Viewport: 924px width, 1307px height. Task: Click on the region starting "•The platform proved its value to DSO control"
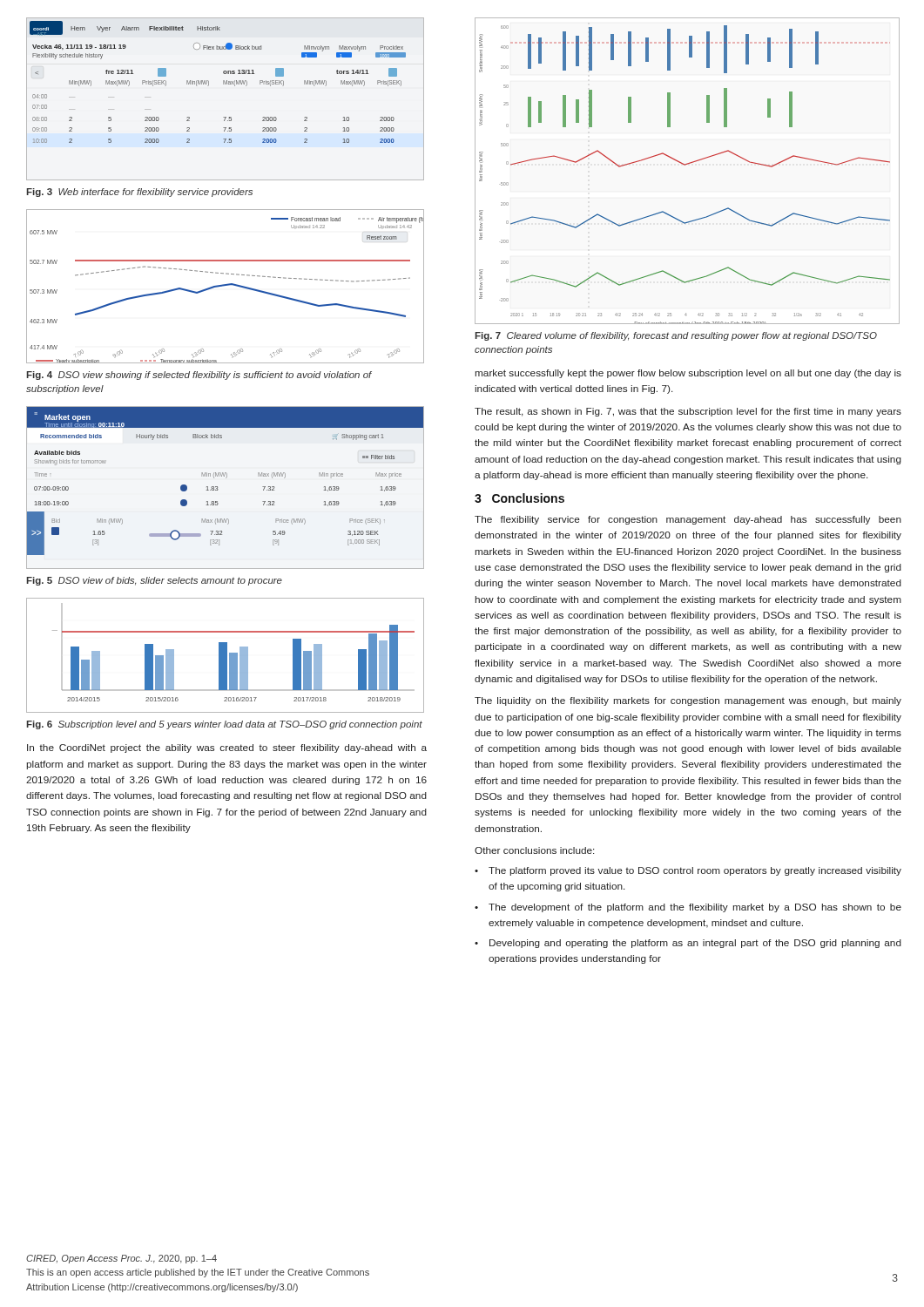coord(688,878)
